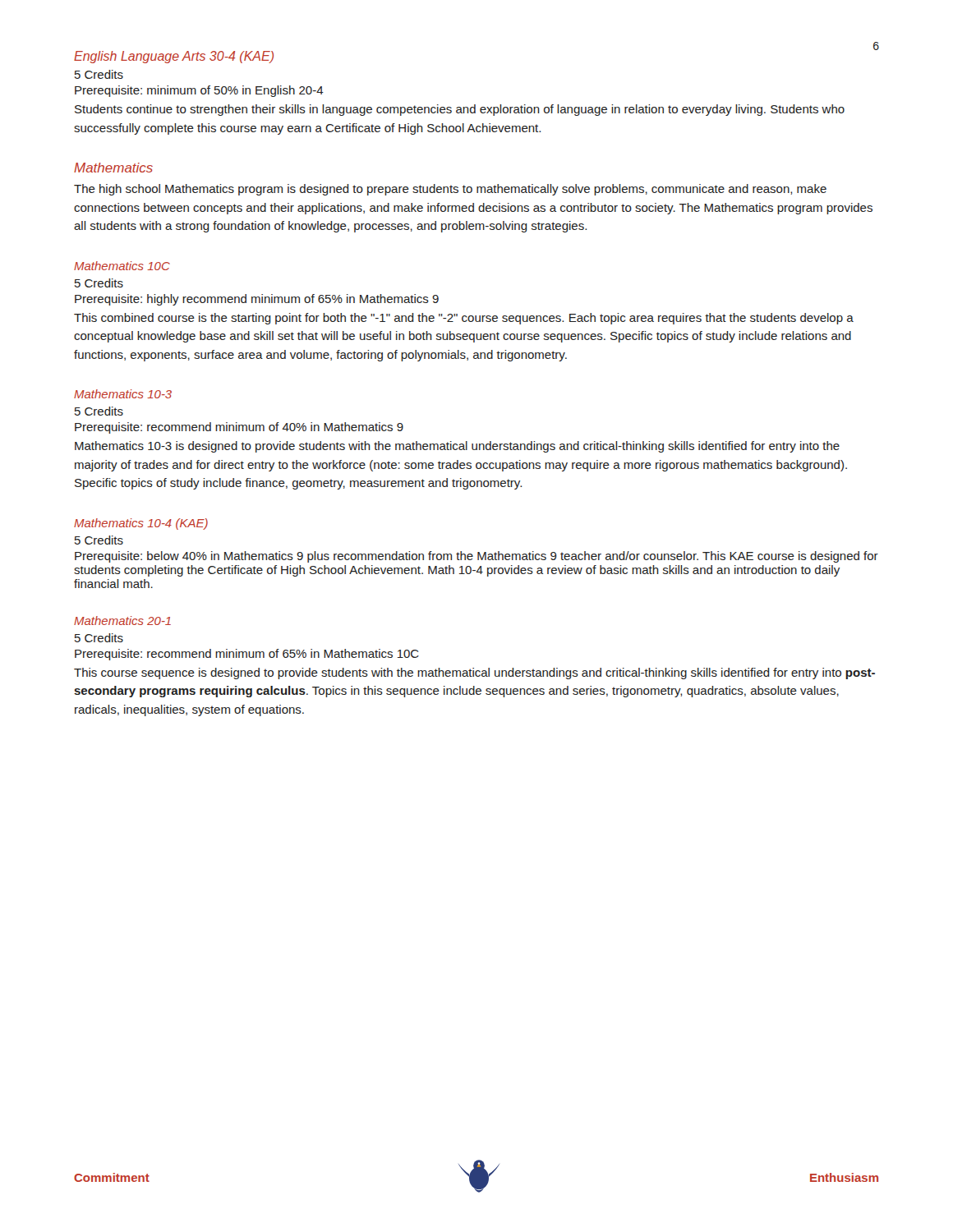Locate the text block containing "5 Credits Prerequisite: minimum of 50%"
The height and width of the screenshot is (1232, 953).
pyautogui.click(x=476, y=102)
